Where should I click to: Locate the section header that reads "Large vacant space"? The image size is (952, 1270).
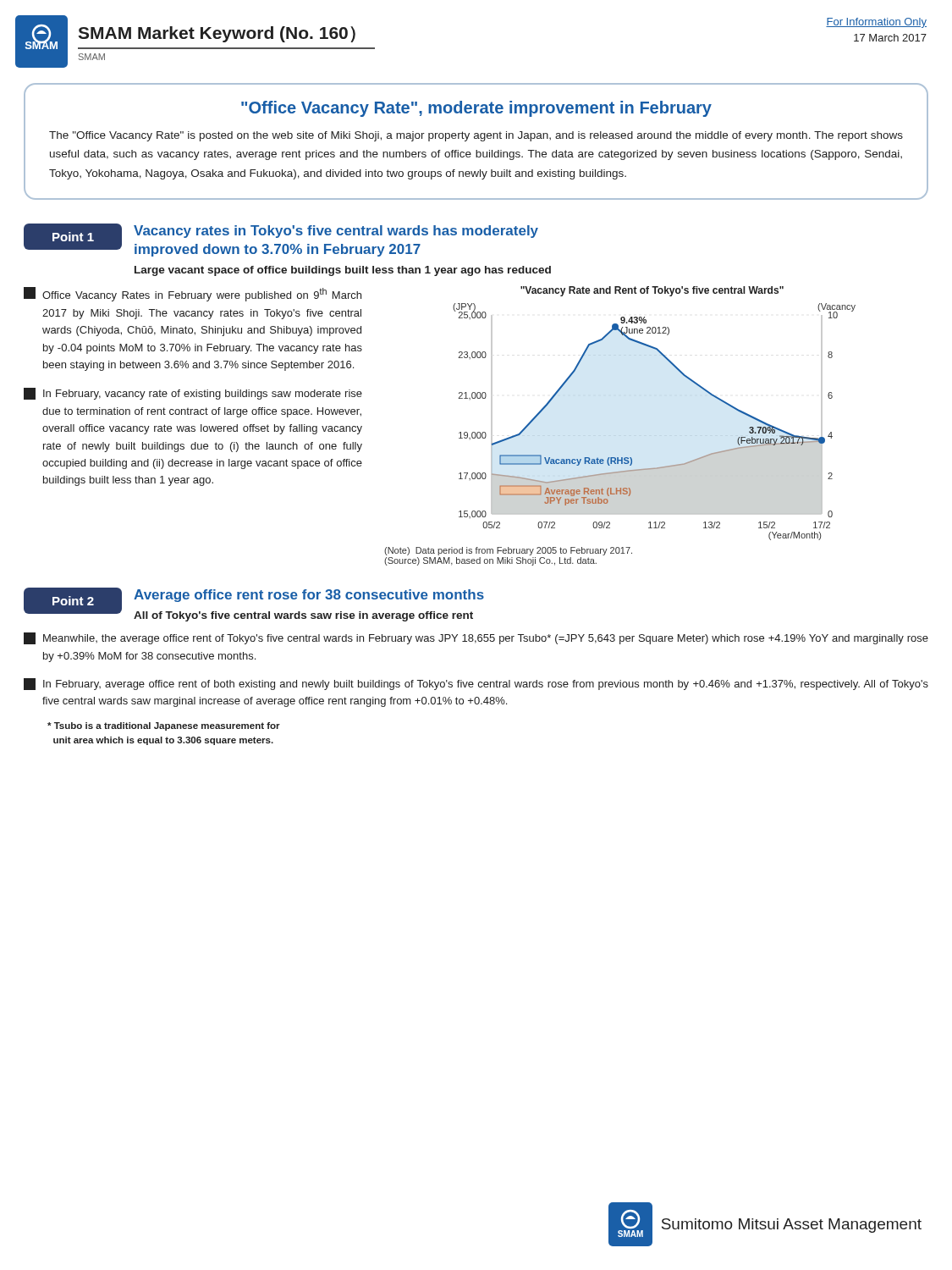coord(343,270)
